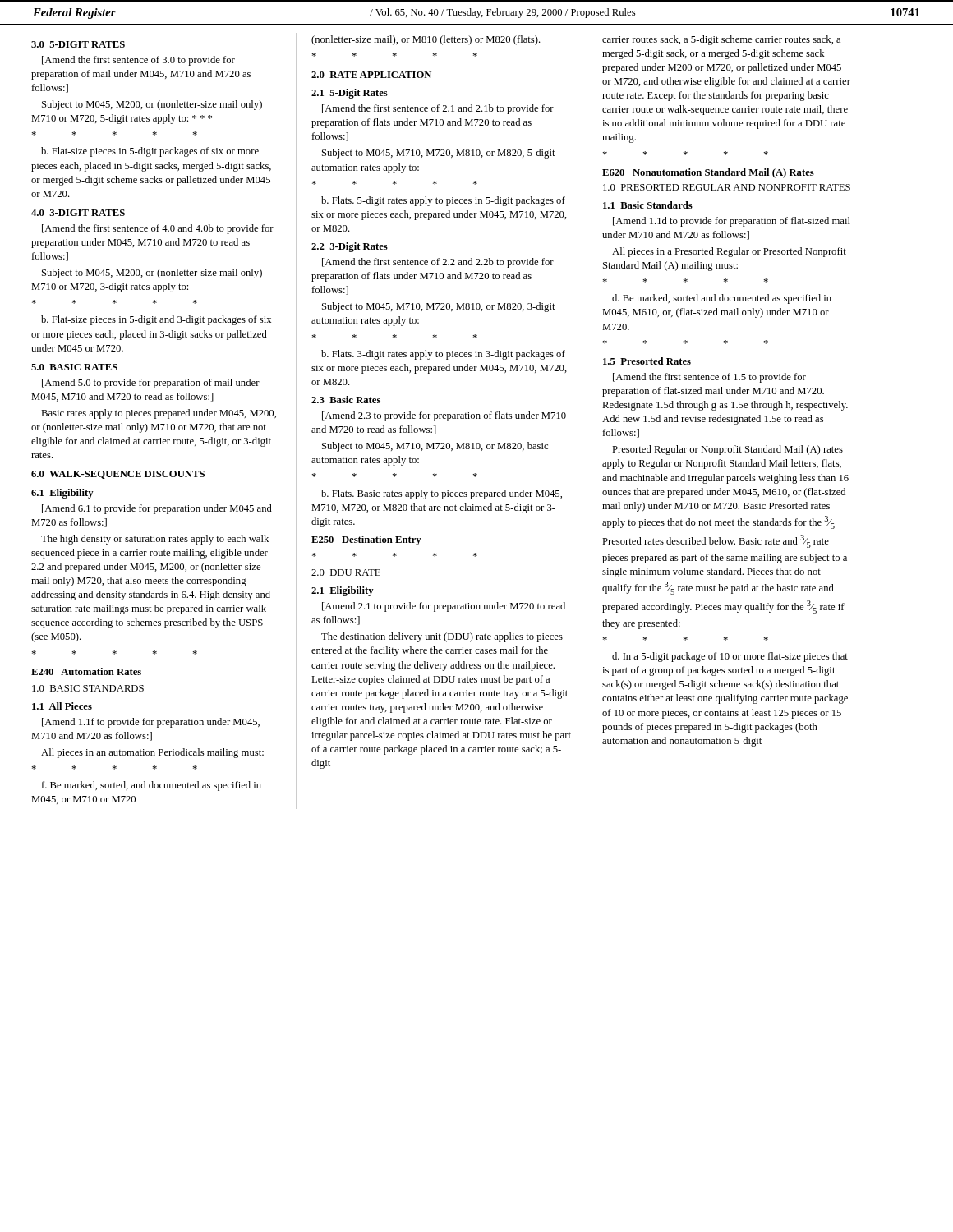Point to the block beginning "[Amend 1.1f to provide"
This screenshot has height=1232, width=953.
(156, 738)
